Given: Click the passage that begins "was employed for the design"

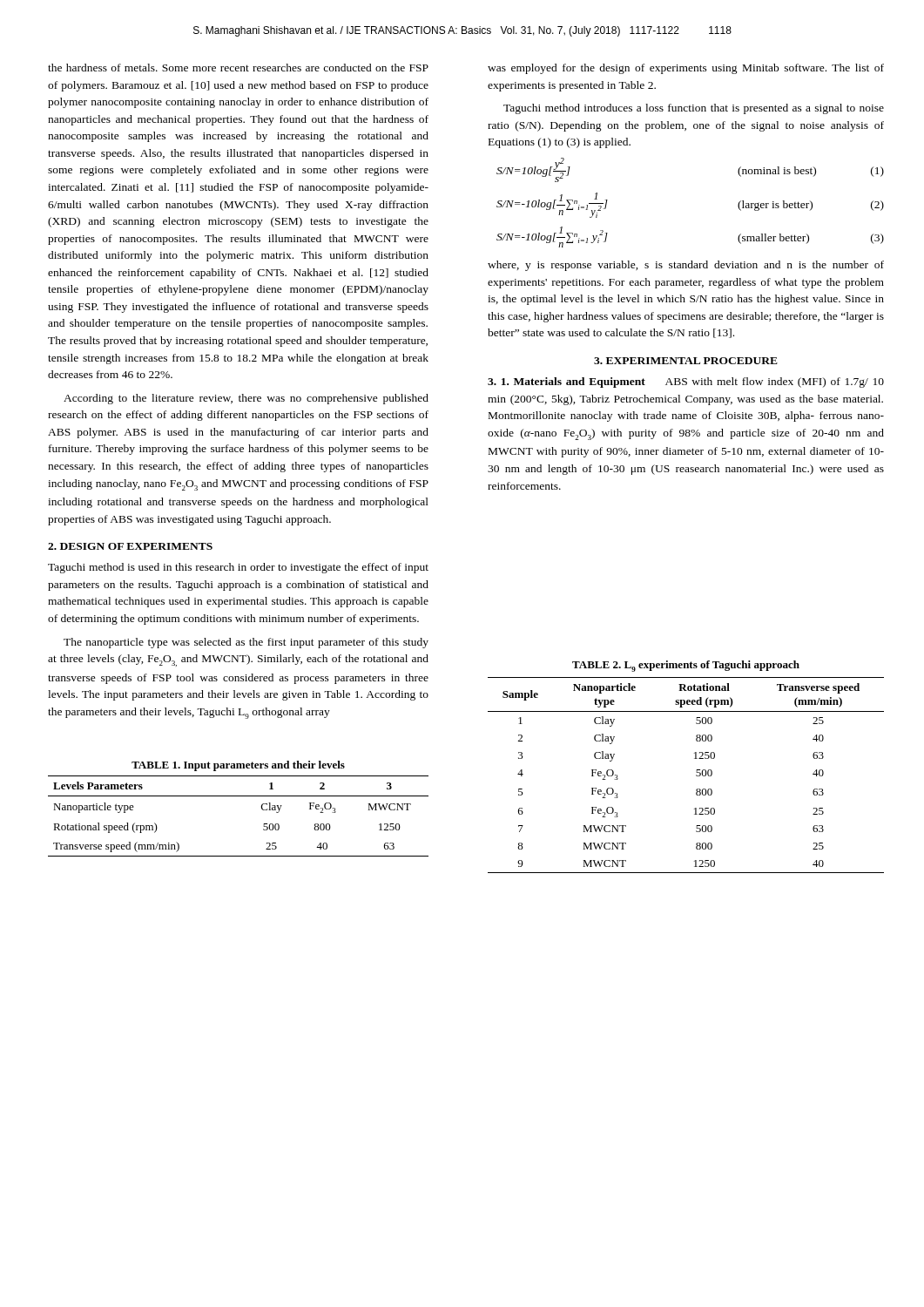Looking at the screenshot, I should point(686,76).
